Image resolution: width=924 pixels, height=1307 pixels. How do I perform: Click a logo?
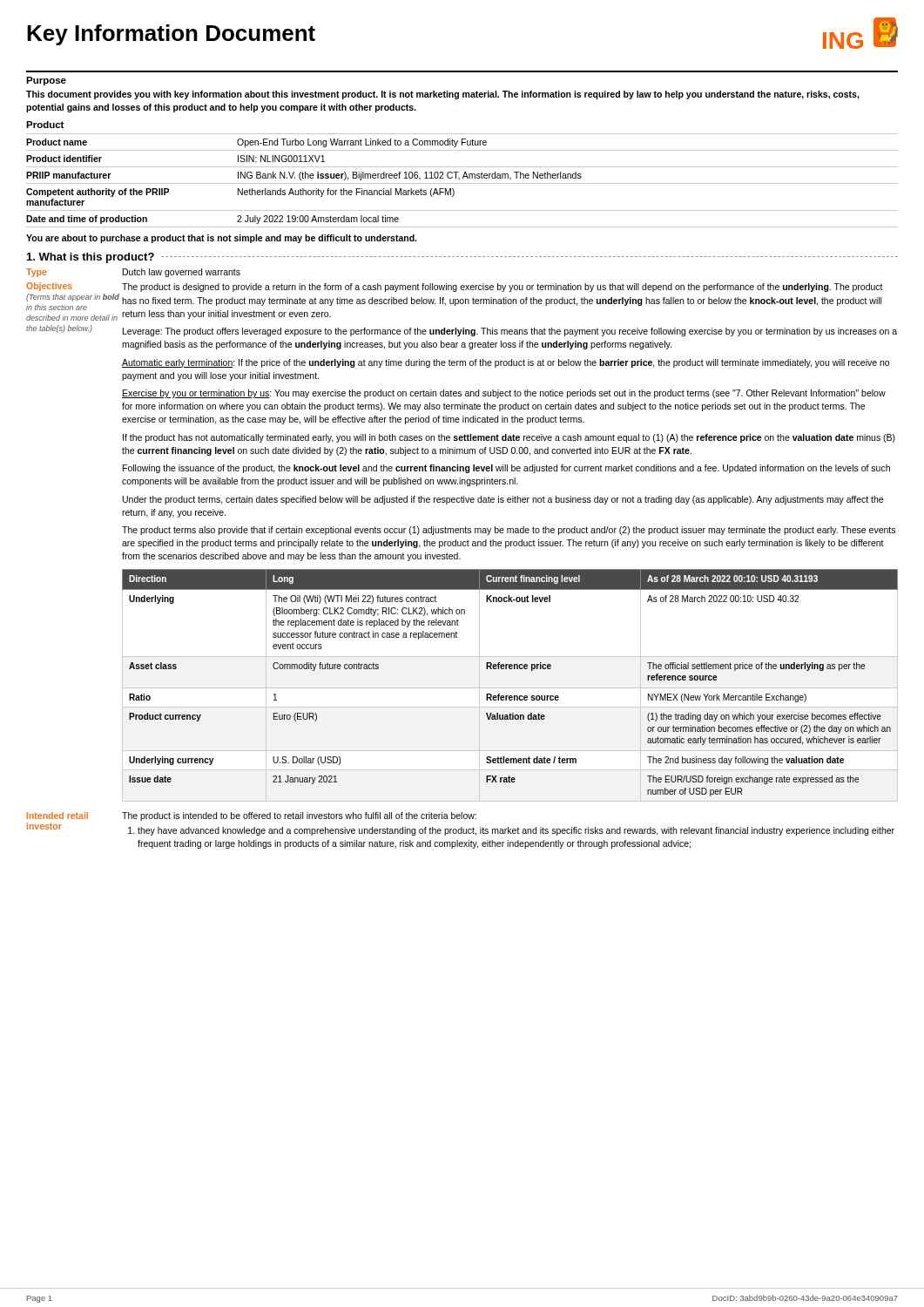point(859,41)
